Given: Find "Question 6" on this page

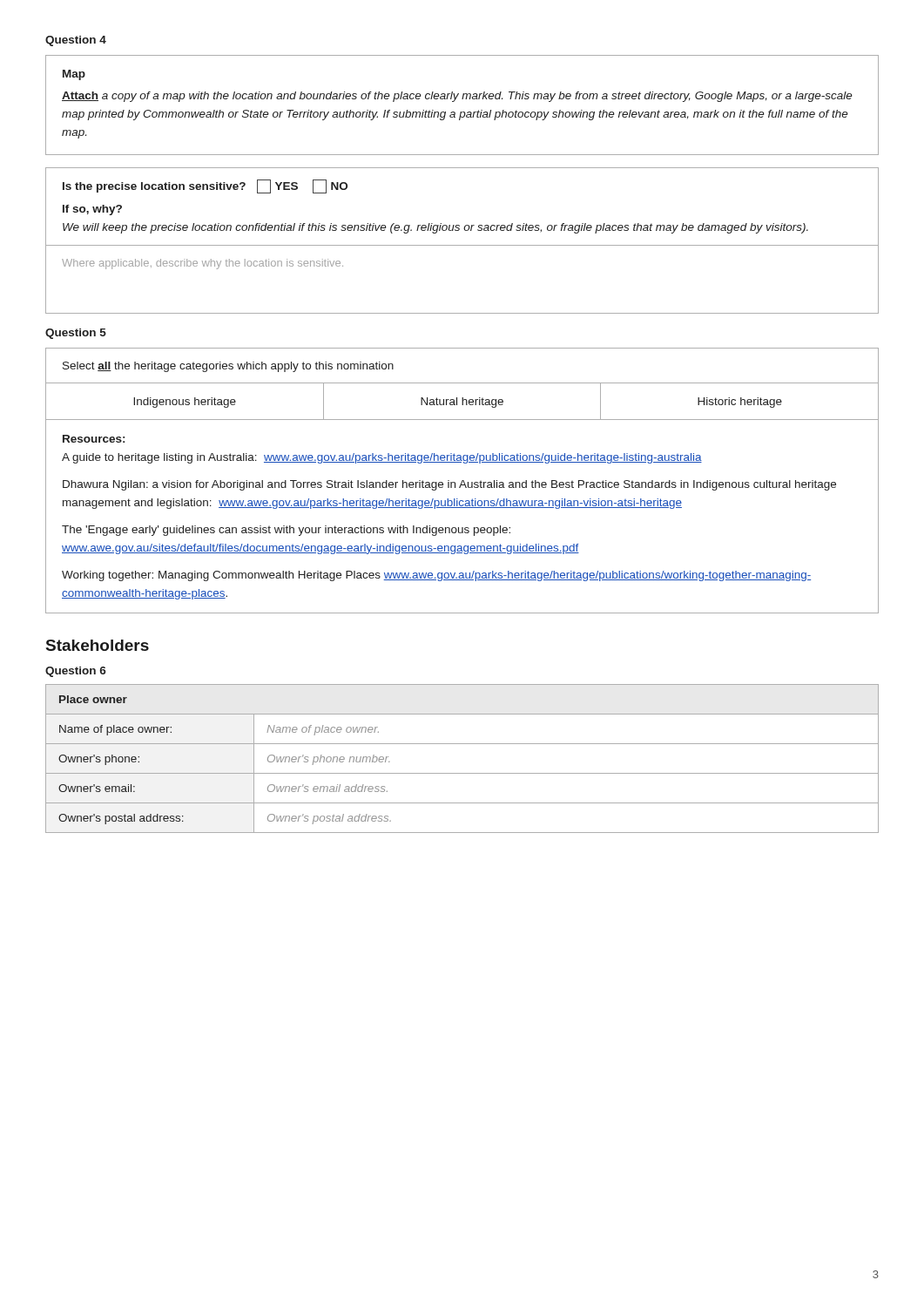Looking at the screenshot, I should pos(76,671).
